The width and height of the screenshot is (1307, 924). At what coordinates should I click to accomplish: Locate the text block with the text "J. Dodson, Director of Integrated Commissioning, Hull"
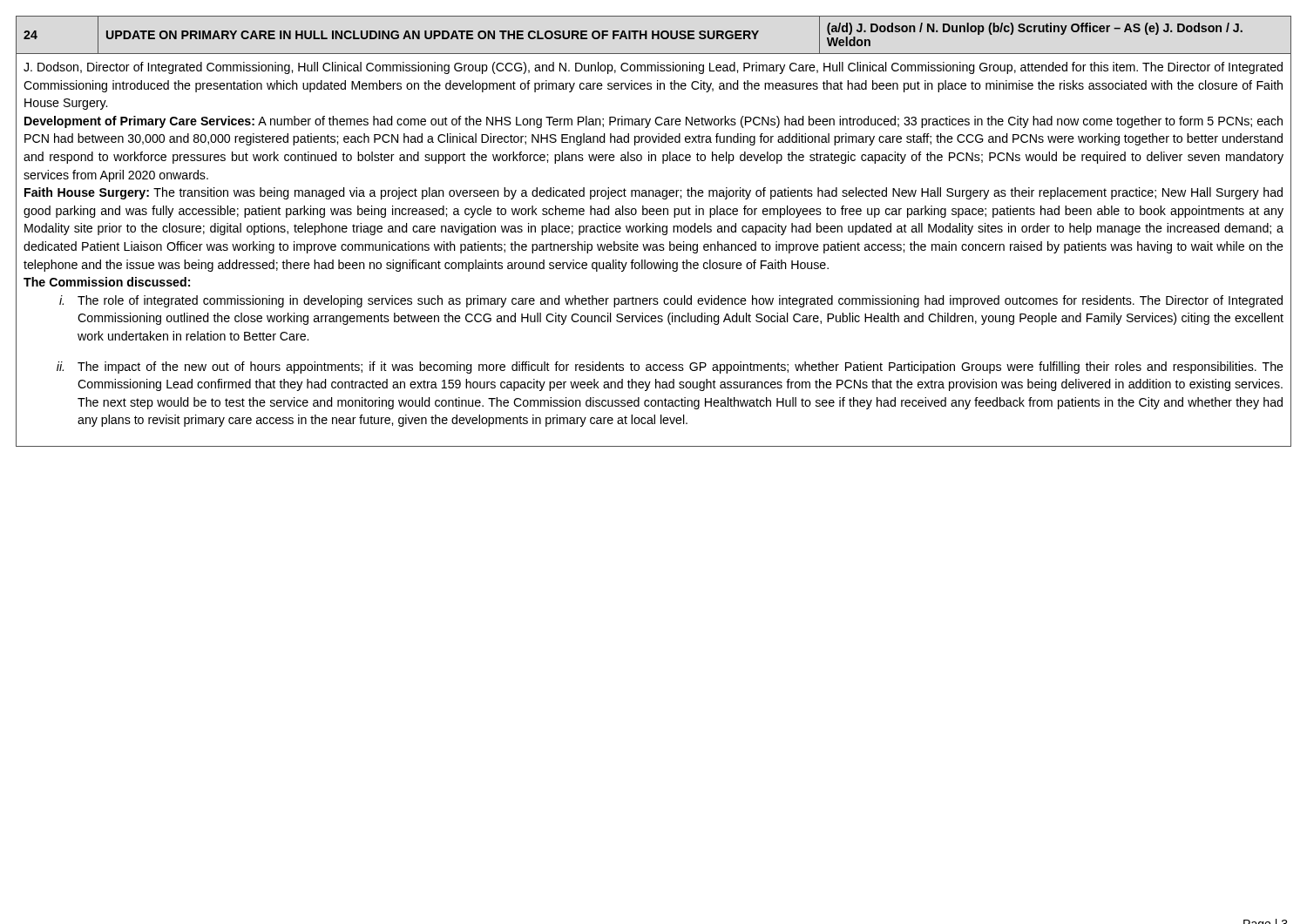(x=654, y=85)
